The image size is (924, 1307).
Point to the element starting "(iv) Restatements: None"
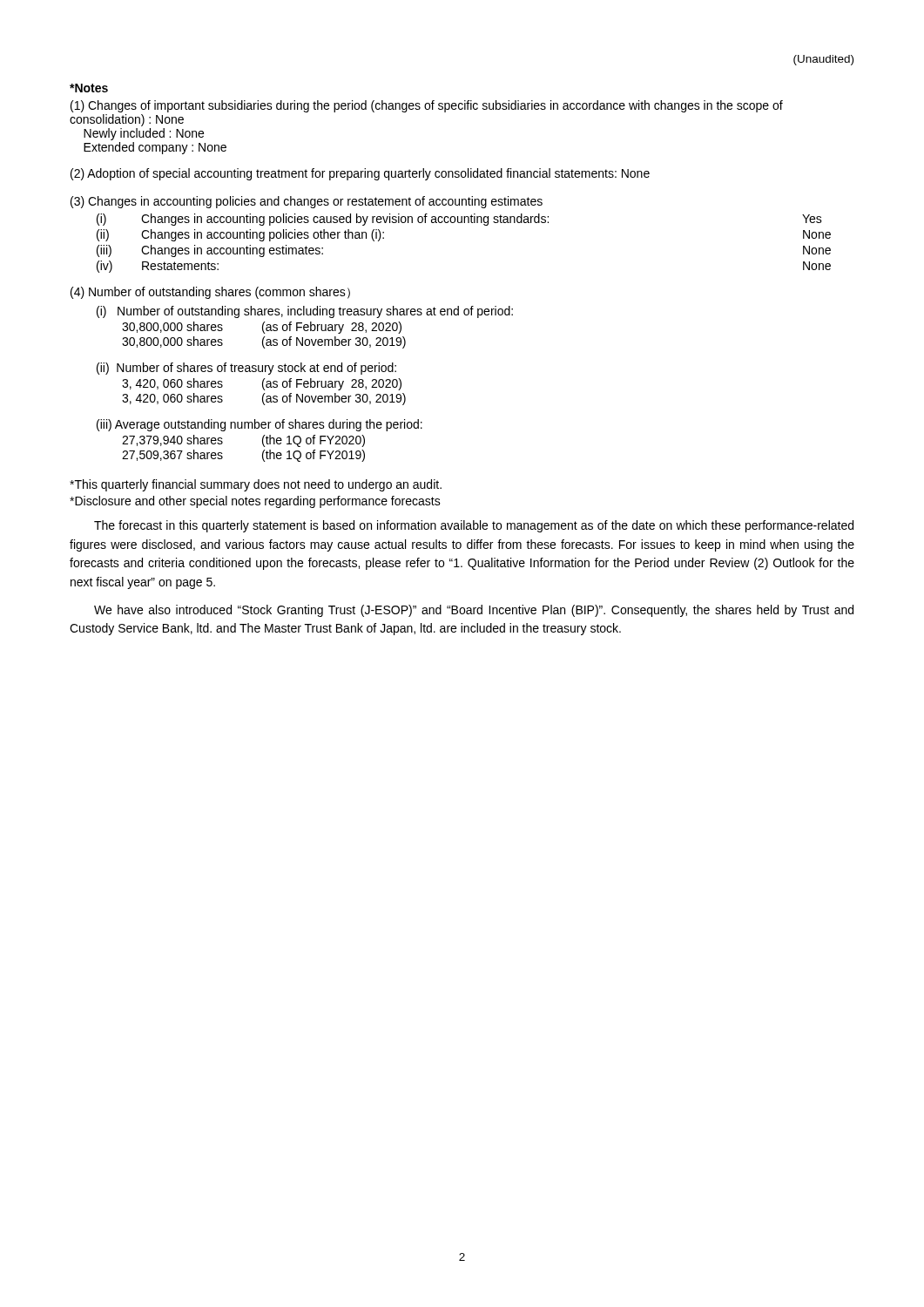(188, 266)
